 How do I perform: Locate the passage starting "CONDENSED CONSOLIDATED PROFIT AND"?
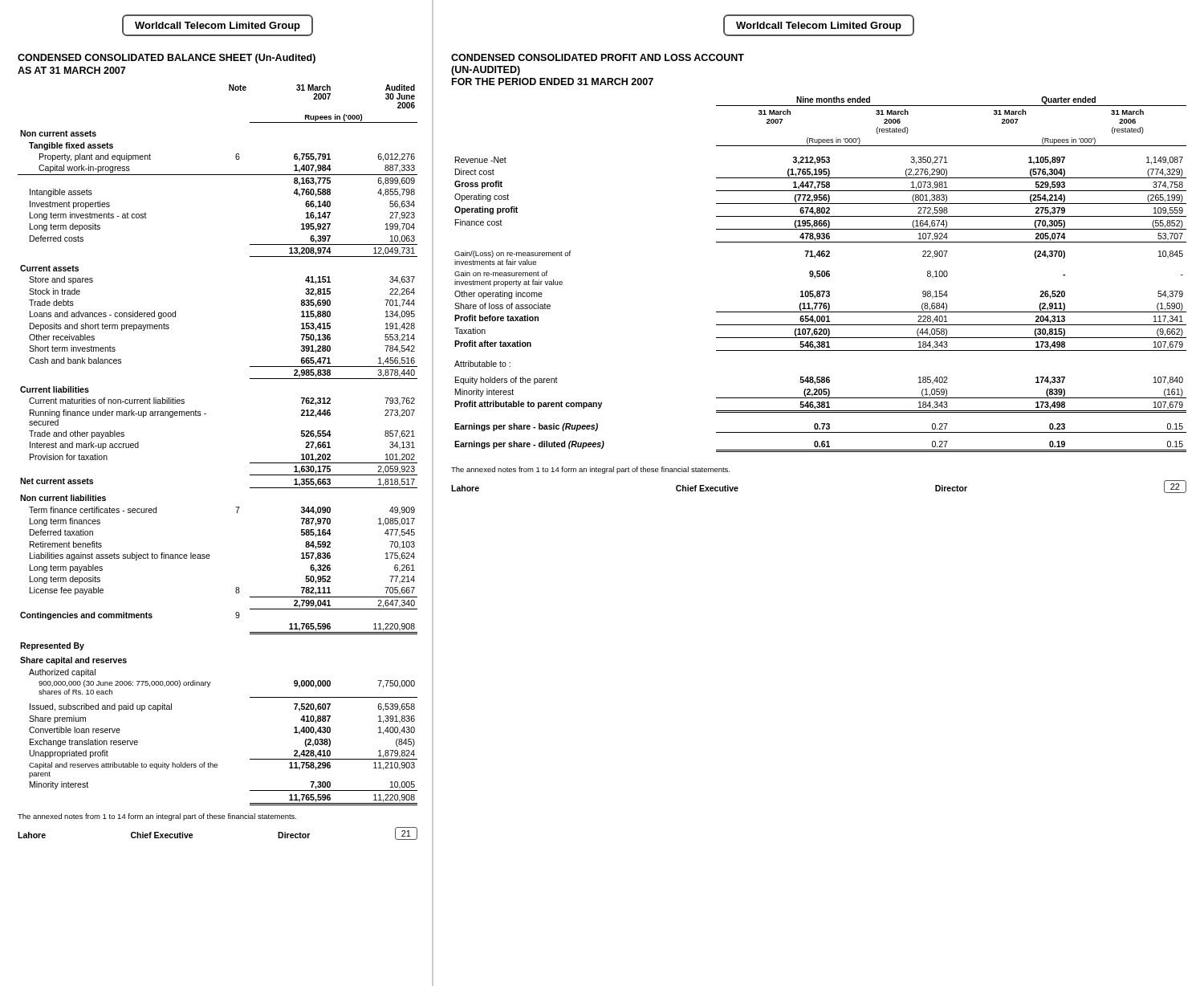pos(598,57)
